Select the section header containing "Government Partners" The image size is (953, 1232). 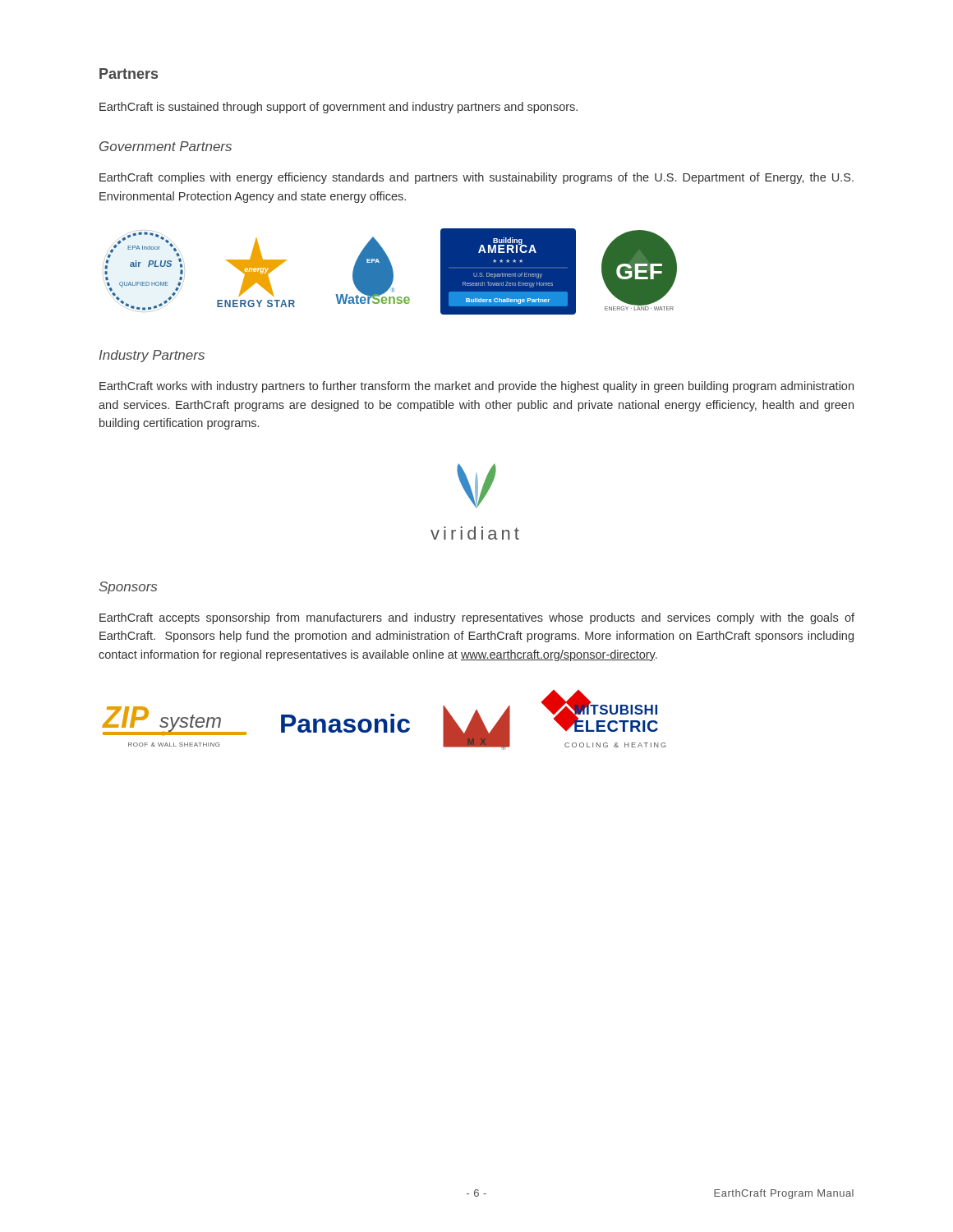click(x=165, y=147)
